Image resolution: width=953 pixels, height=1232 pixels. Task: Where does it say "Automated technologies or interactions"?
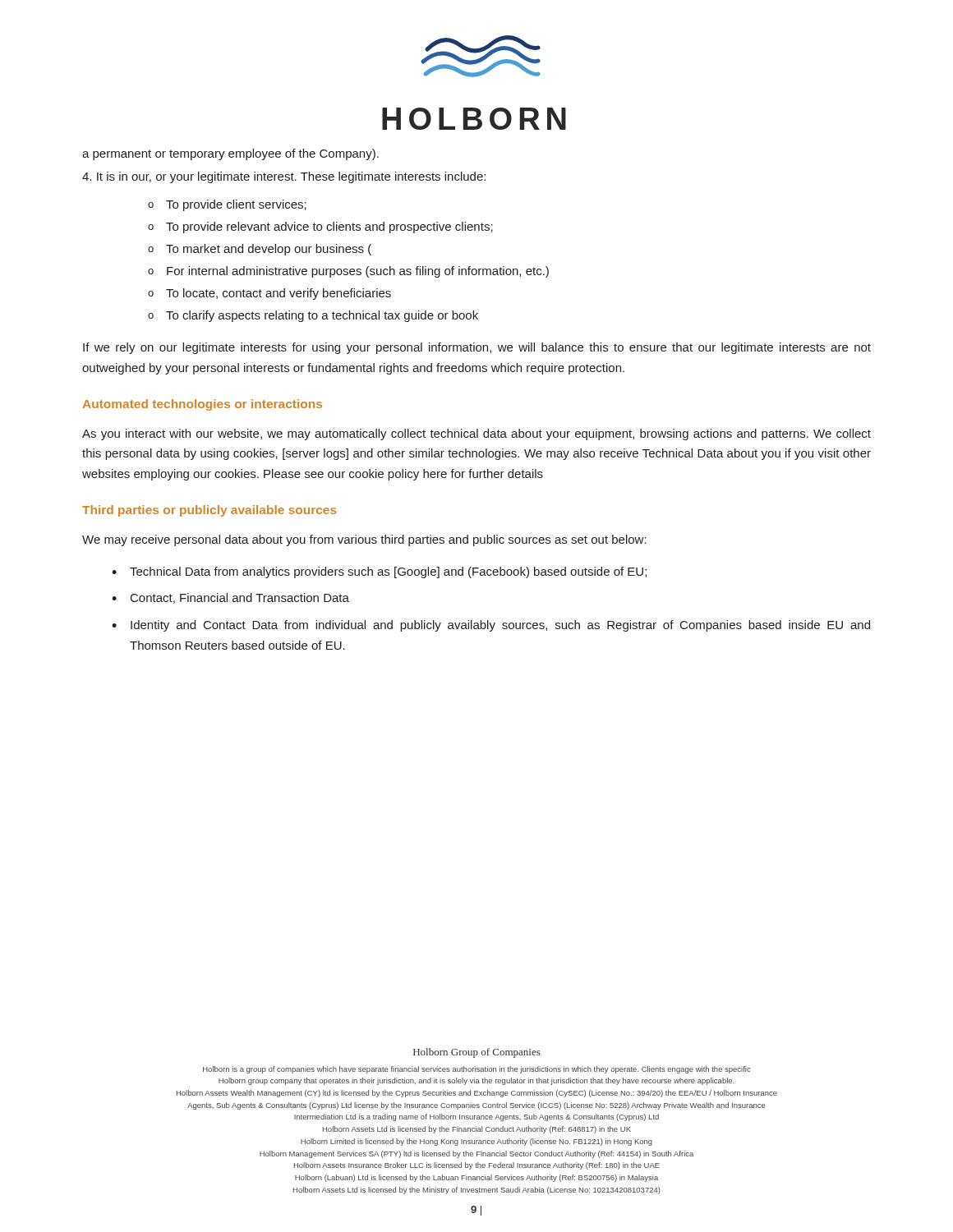[x=202, y=403]
